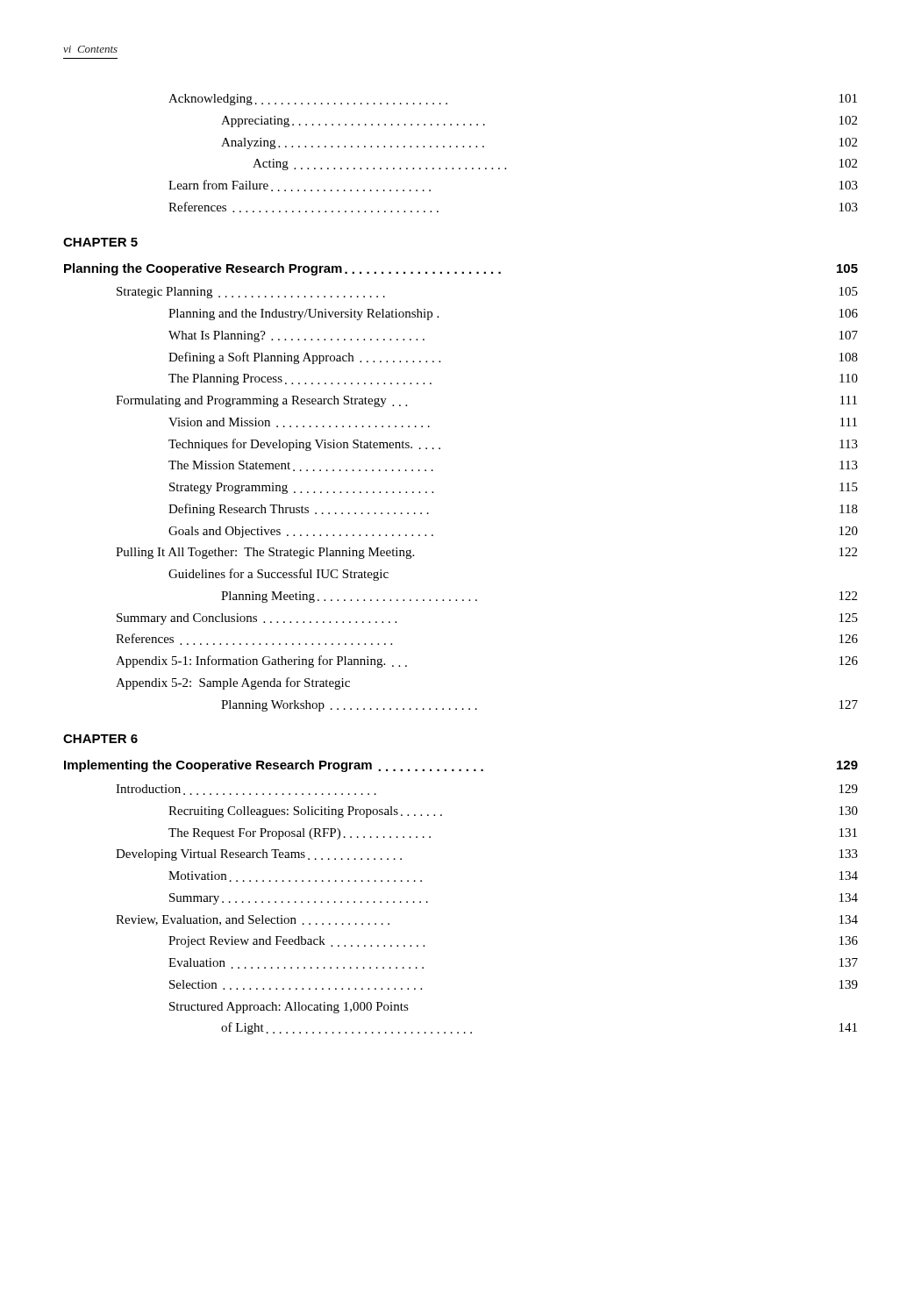This screenshot has height=1316, width=921.
Task: Click the passage that begins "Learn from Failure . ."
Action: click(216, 186)
